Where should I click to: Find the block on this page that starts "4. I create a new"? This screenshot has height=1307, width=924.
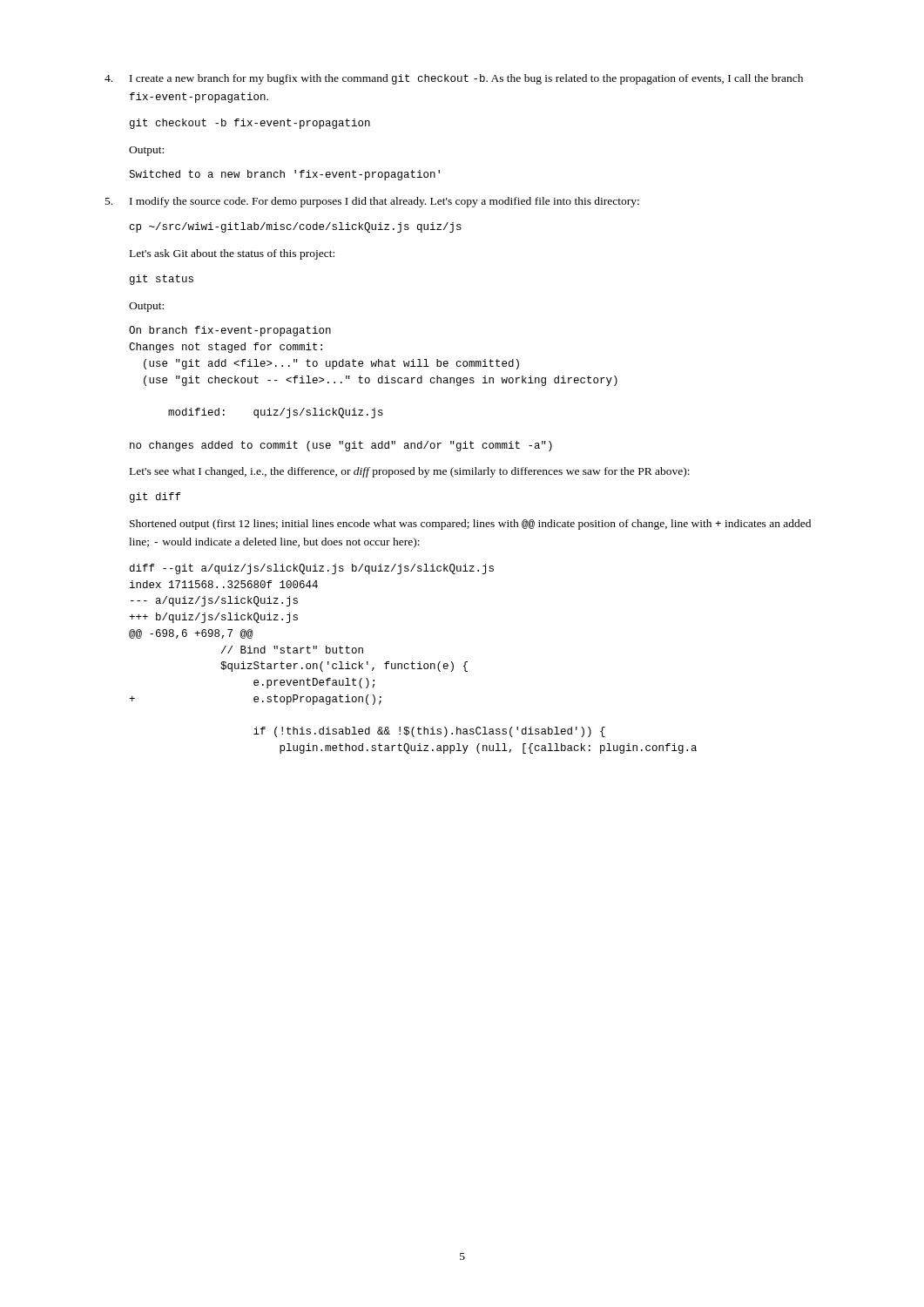coord(462,88)
